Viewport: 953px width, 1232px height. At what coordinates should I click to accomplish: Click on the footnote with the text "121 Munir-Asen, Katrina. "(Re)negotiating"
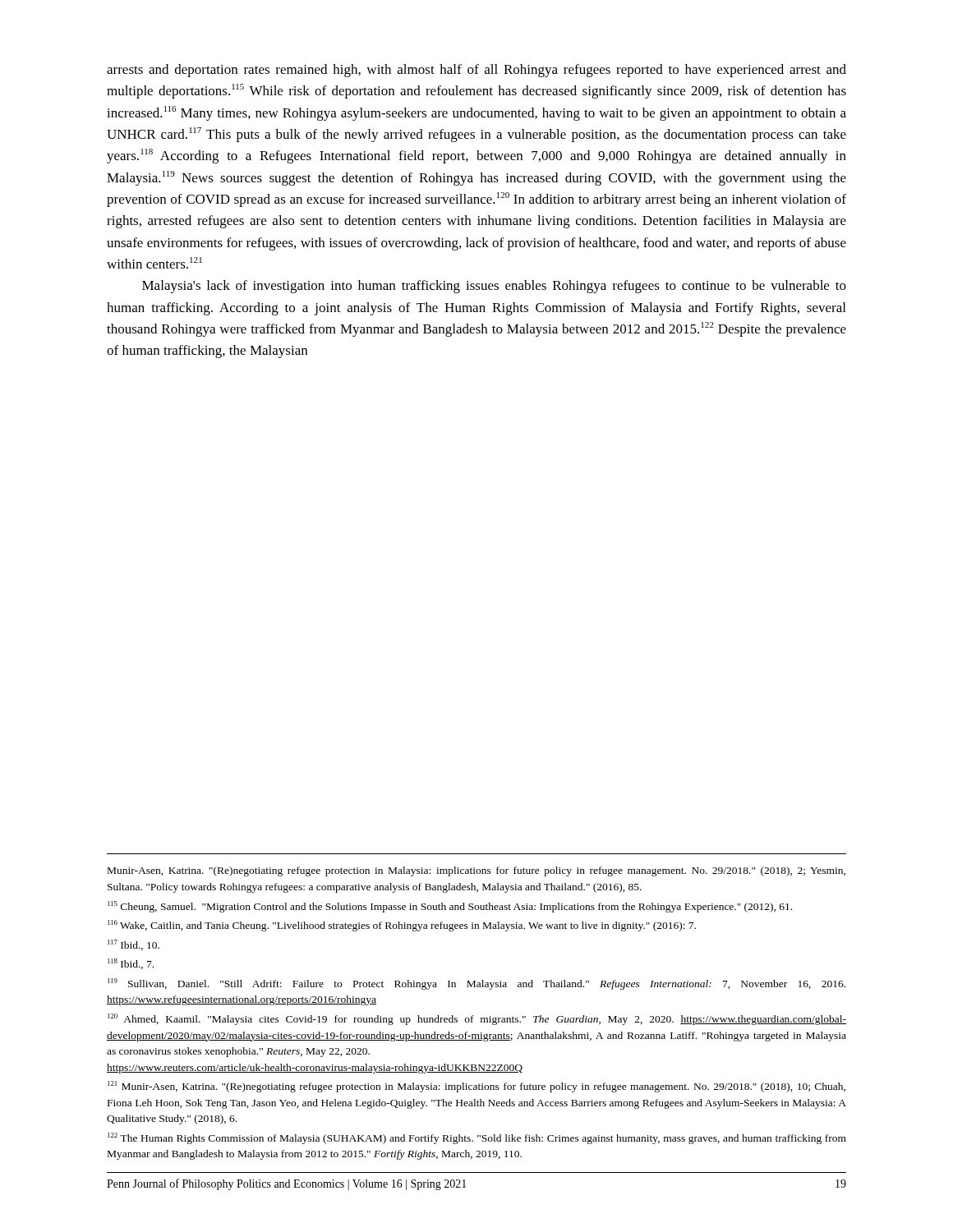(x=476, y=1102)
